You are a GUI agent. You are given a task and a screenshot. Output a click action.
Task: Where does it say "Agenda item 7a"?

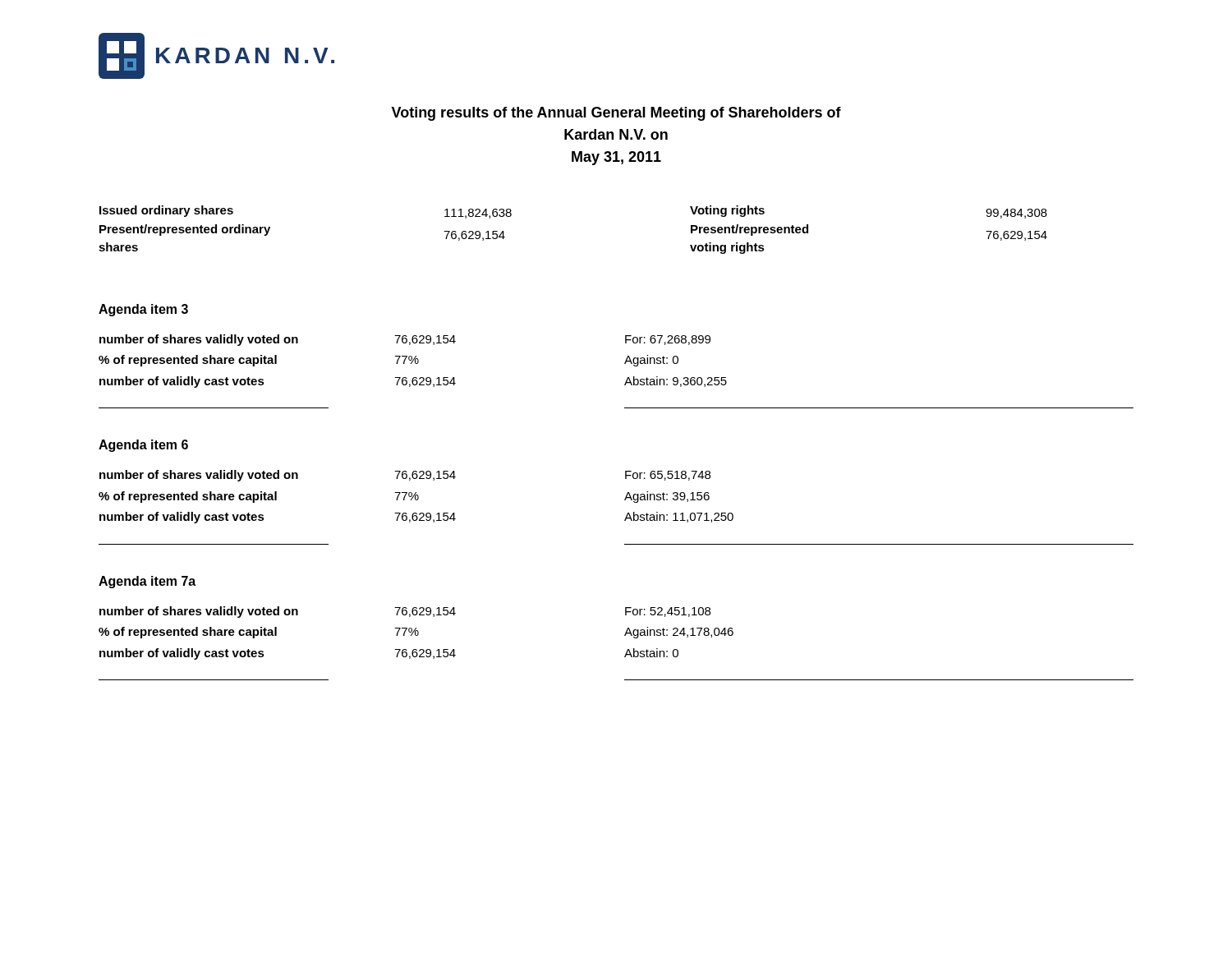click(x=147, y=581)
